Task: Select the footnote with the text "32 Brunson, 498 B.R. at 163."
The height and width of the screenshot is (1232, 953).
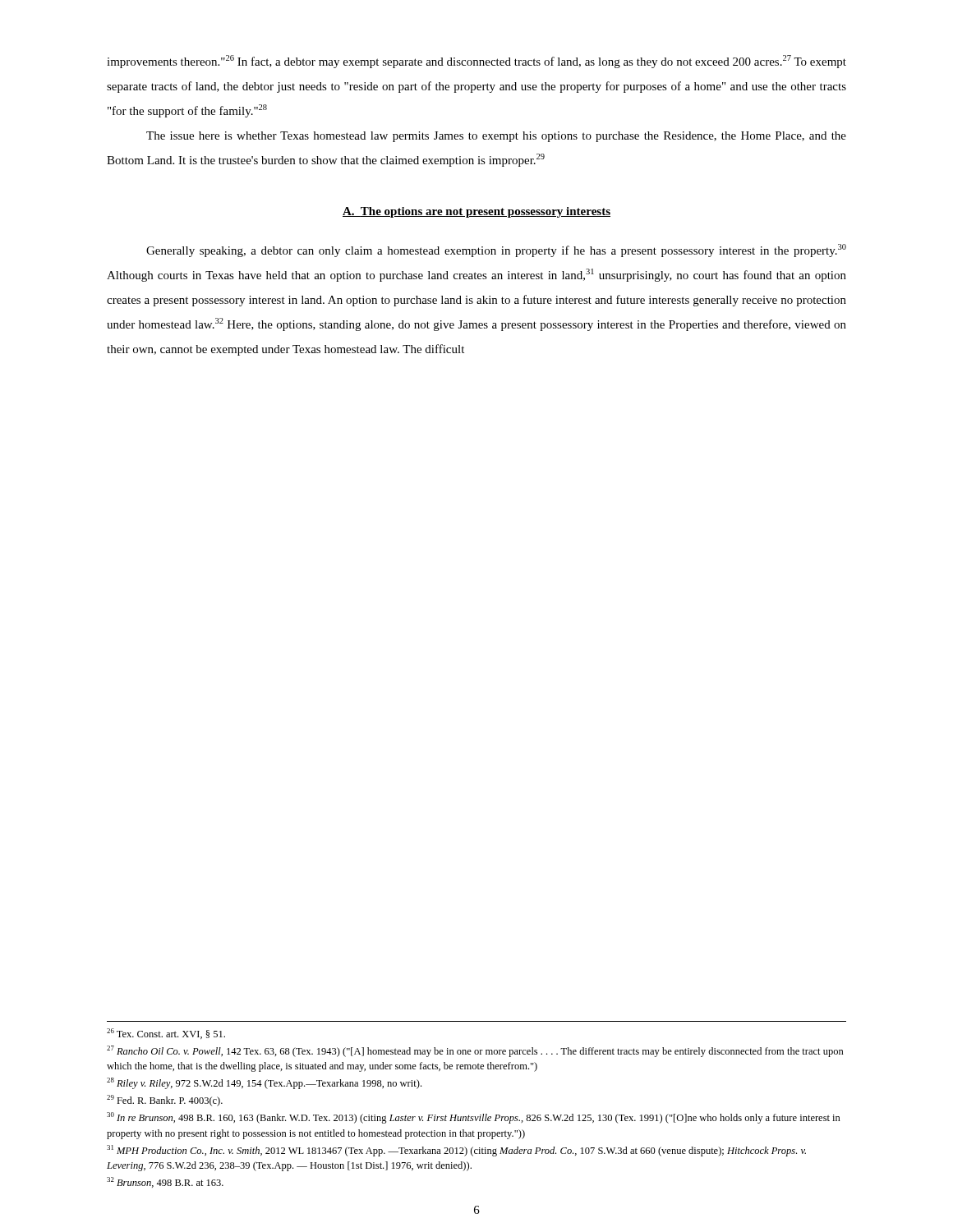Action: pyautogui.click(x=165, y=1182)
